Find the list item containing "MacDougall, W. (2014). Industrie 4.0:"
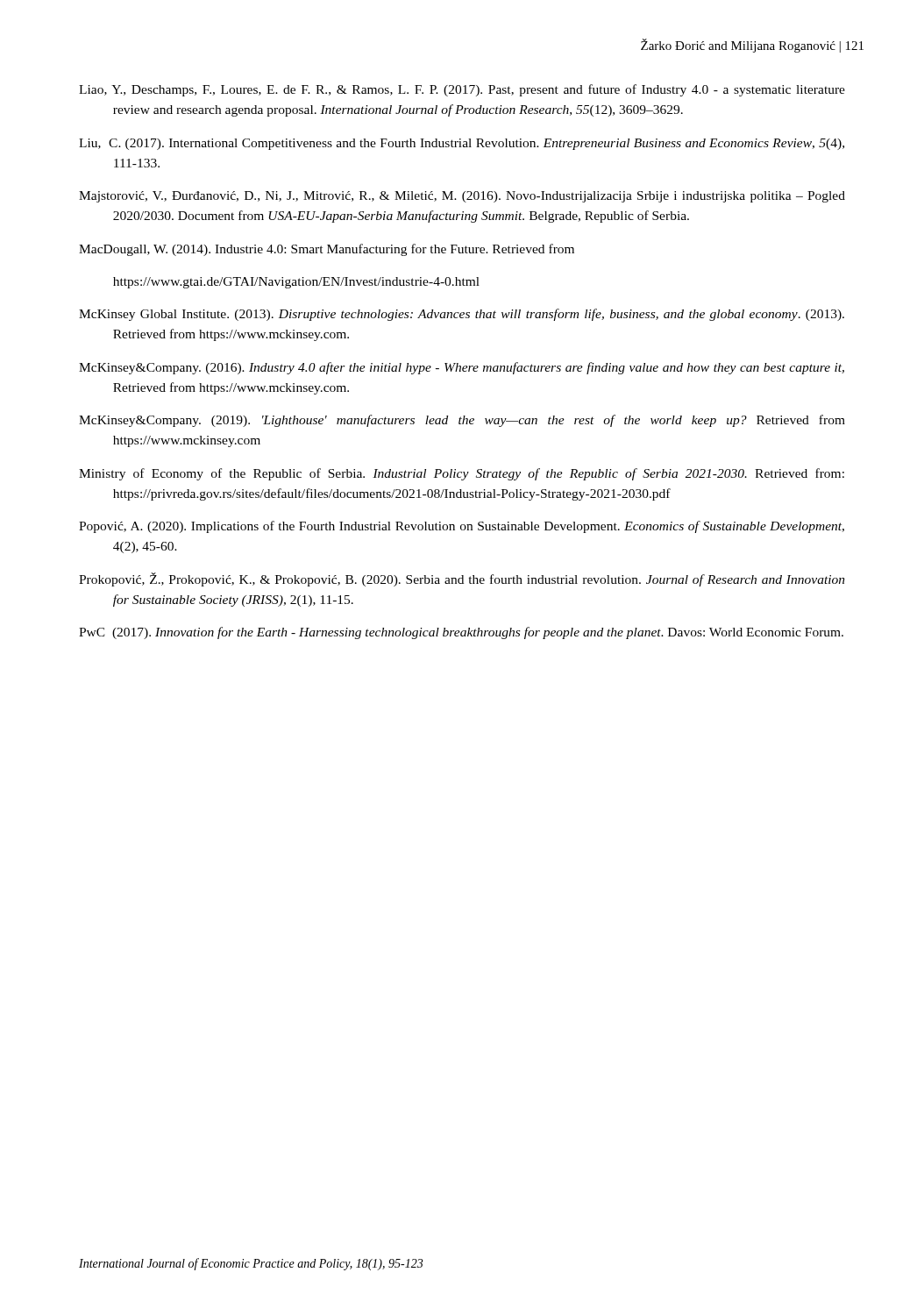Image resolution: width=924 pixels, height=1315 pixels. [x=327, y=248]
